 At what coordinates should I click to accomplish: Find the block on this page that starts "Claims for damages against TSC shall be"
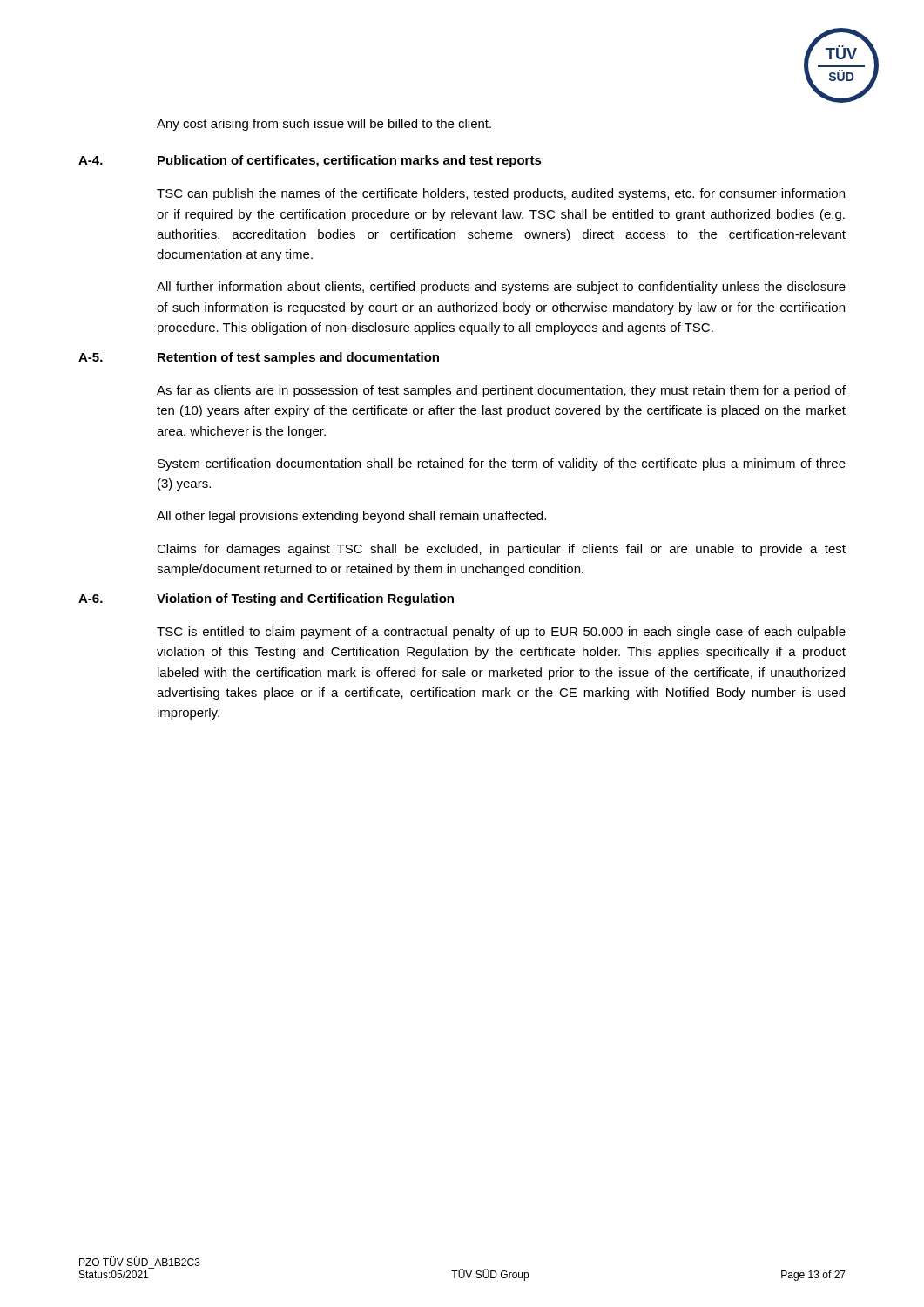[501, 558]
